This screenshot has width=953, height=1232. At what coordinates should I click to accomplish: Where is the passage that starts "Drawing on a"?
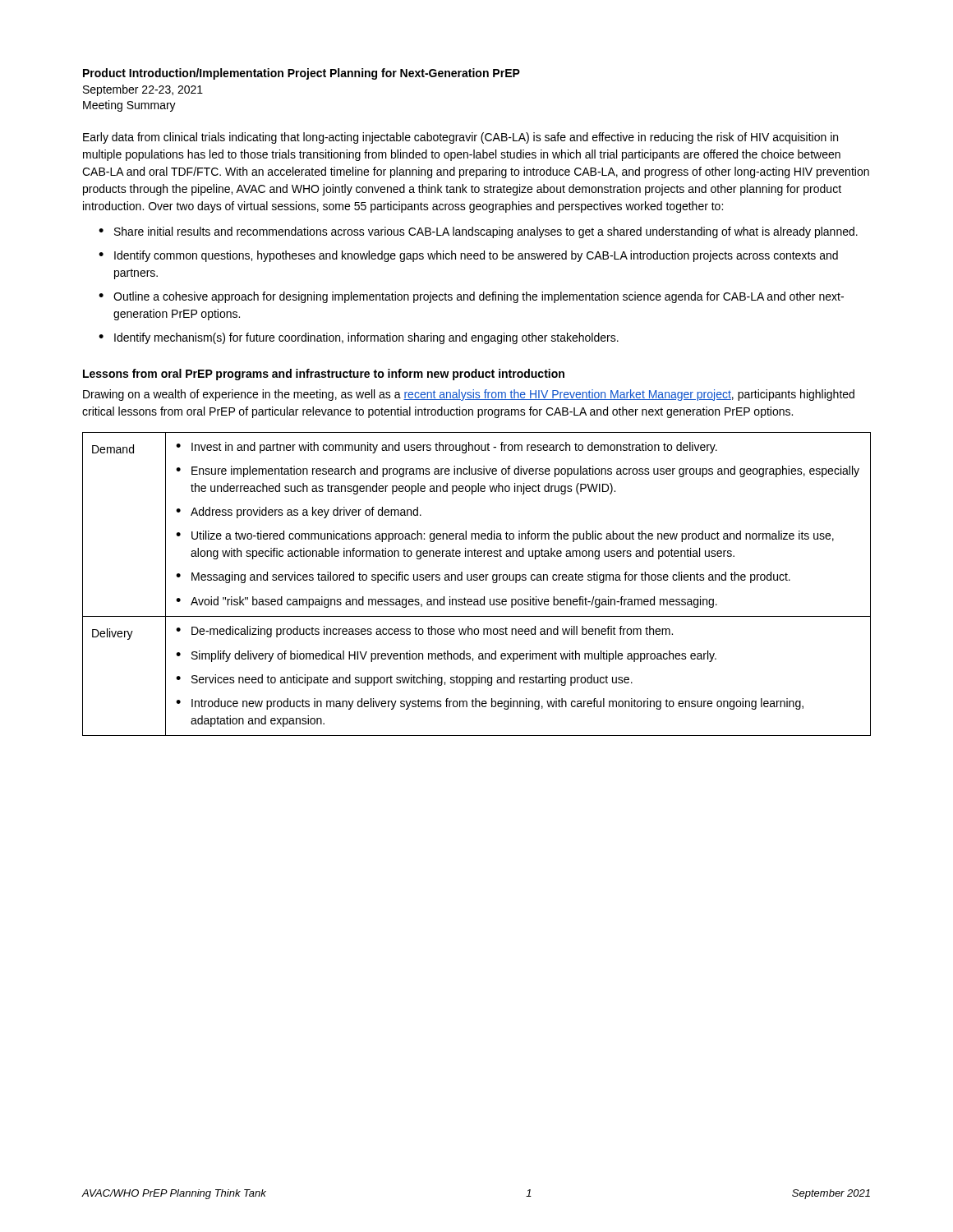pos(469,402)
